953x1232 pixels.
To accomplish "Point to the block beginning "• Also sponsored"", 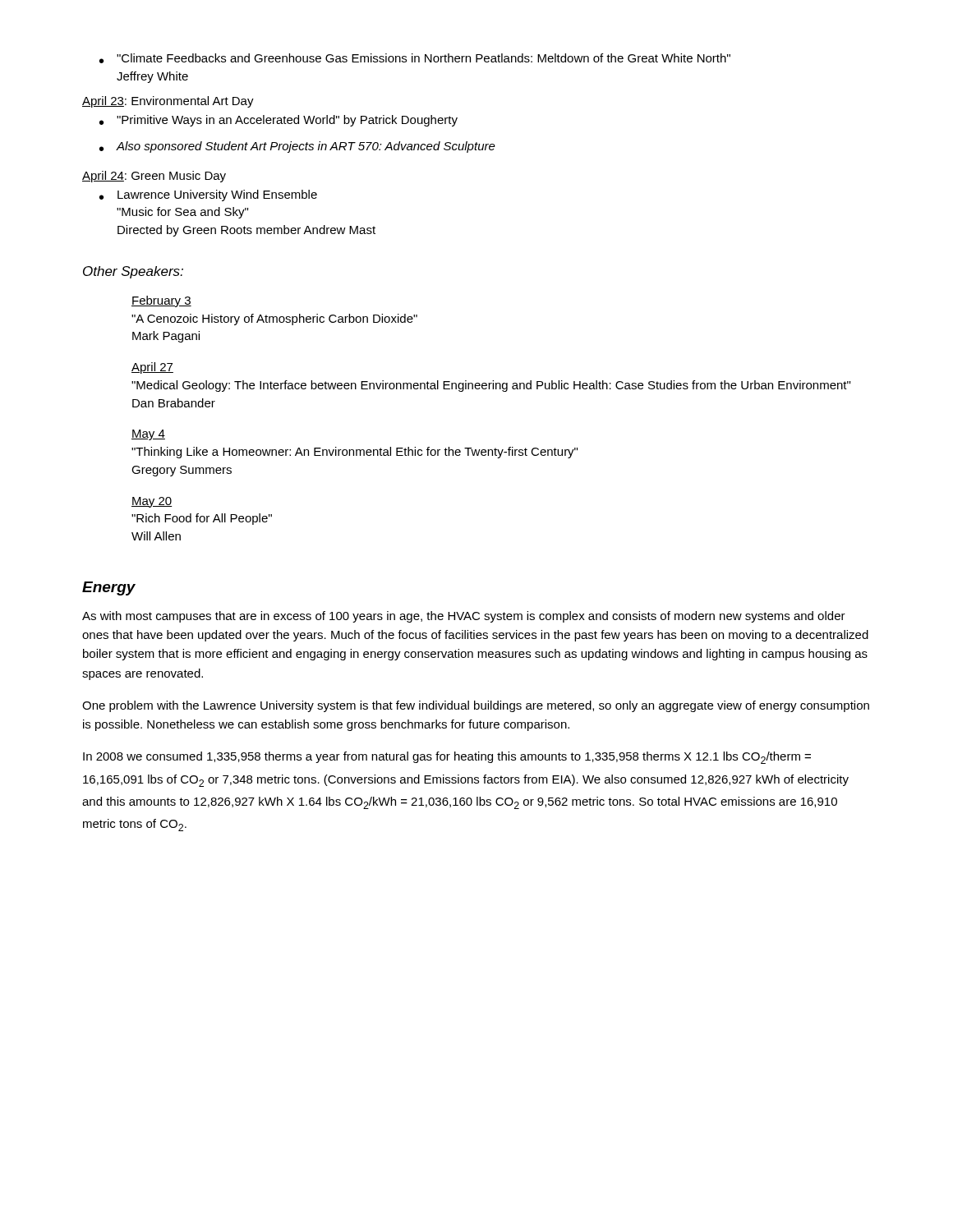I will [x=297, y=148].
